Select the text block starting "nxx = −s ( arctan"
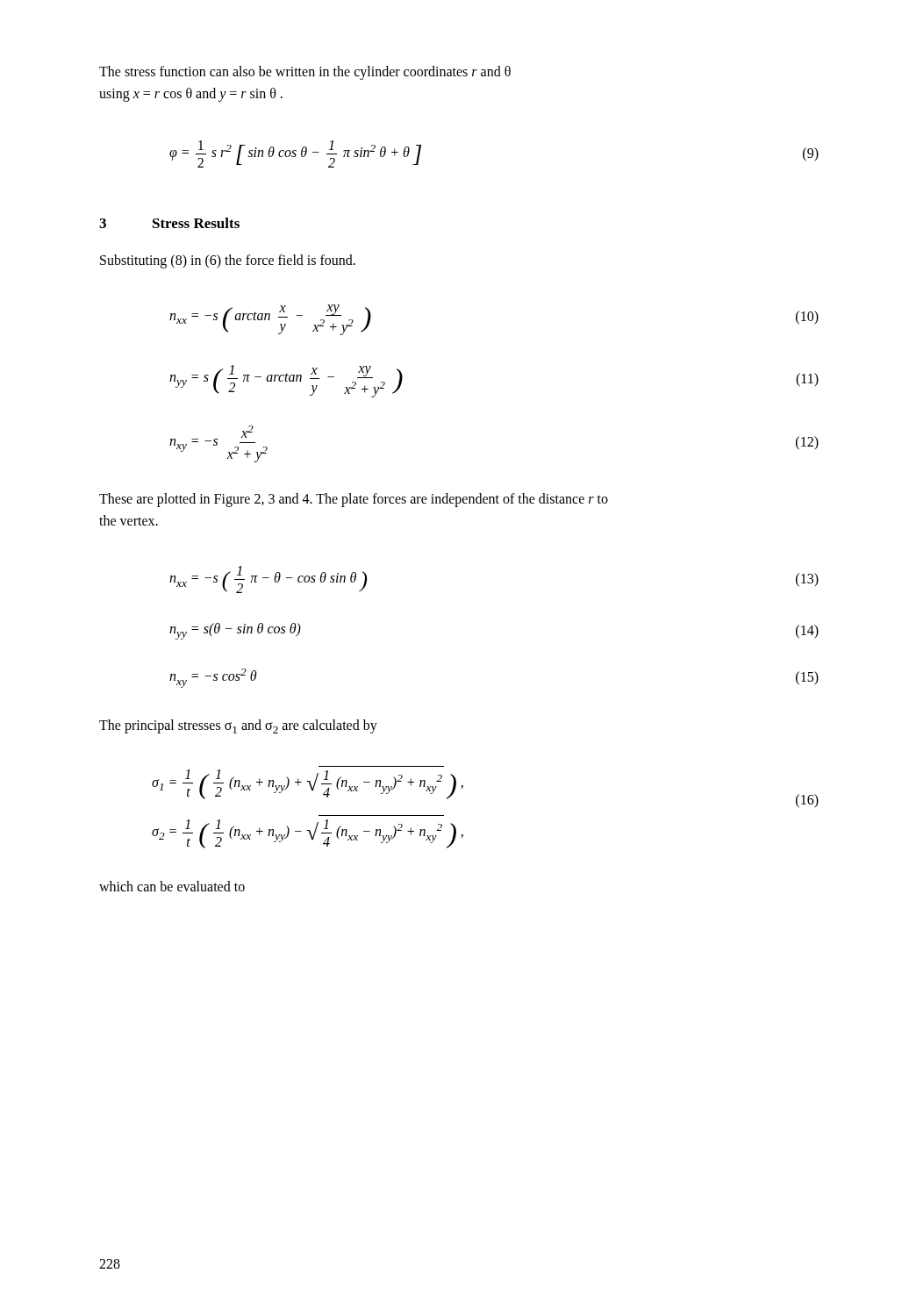The image size is (909, 1316). point(283,317)
